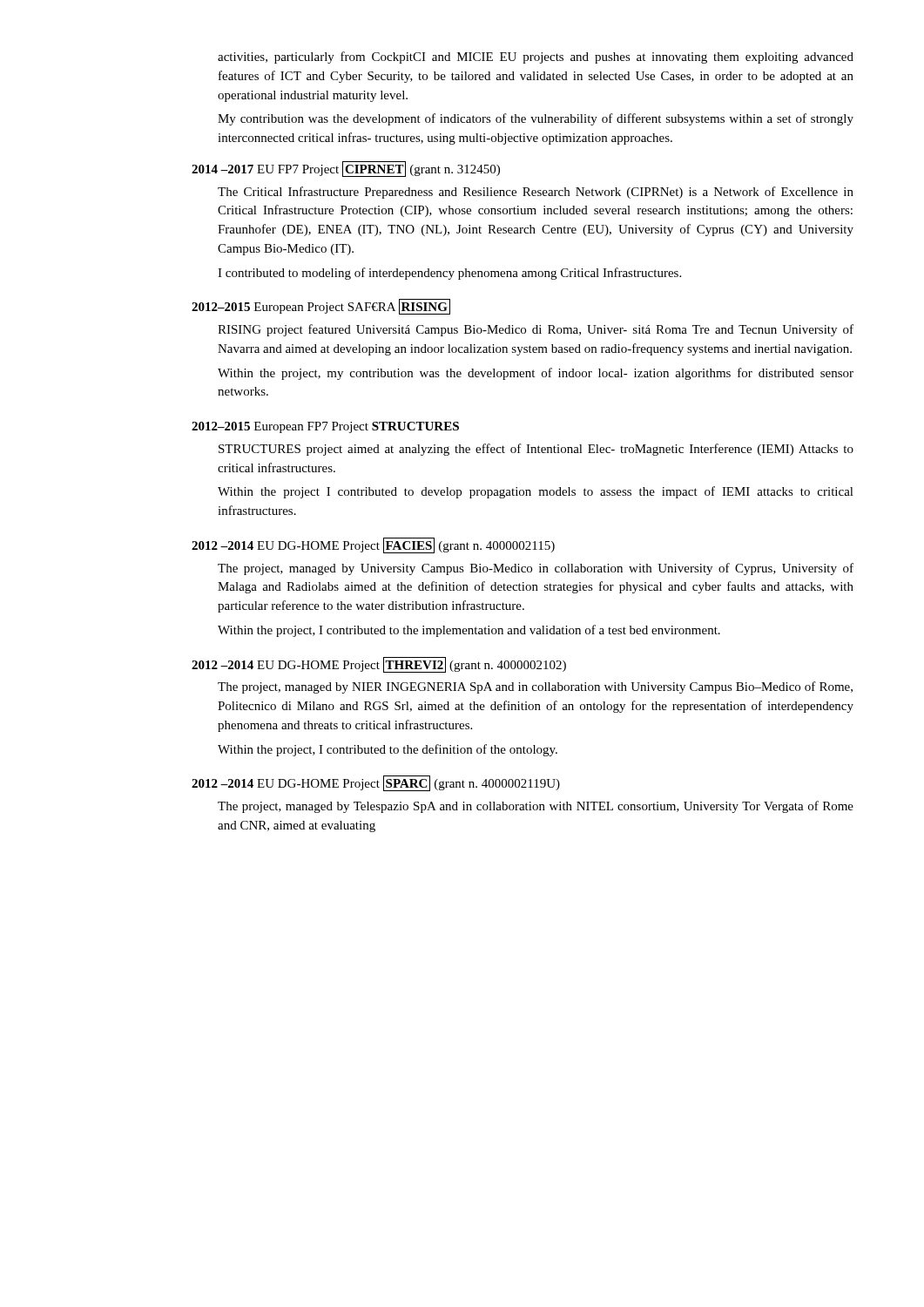Locate the text block starting "activities, particularly from"
Image resolution: width=924 pixels, height=1307 pixels.
tap(536, 58)
